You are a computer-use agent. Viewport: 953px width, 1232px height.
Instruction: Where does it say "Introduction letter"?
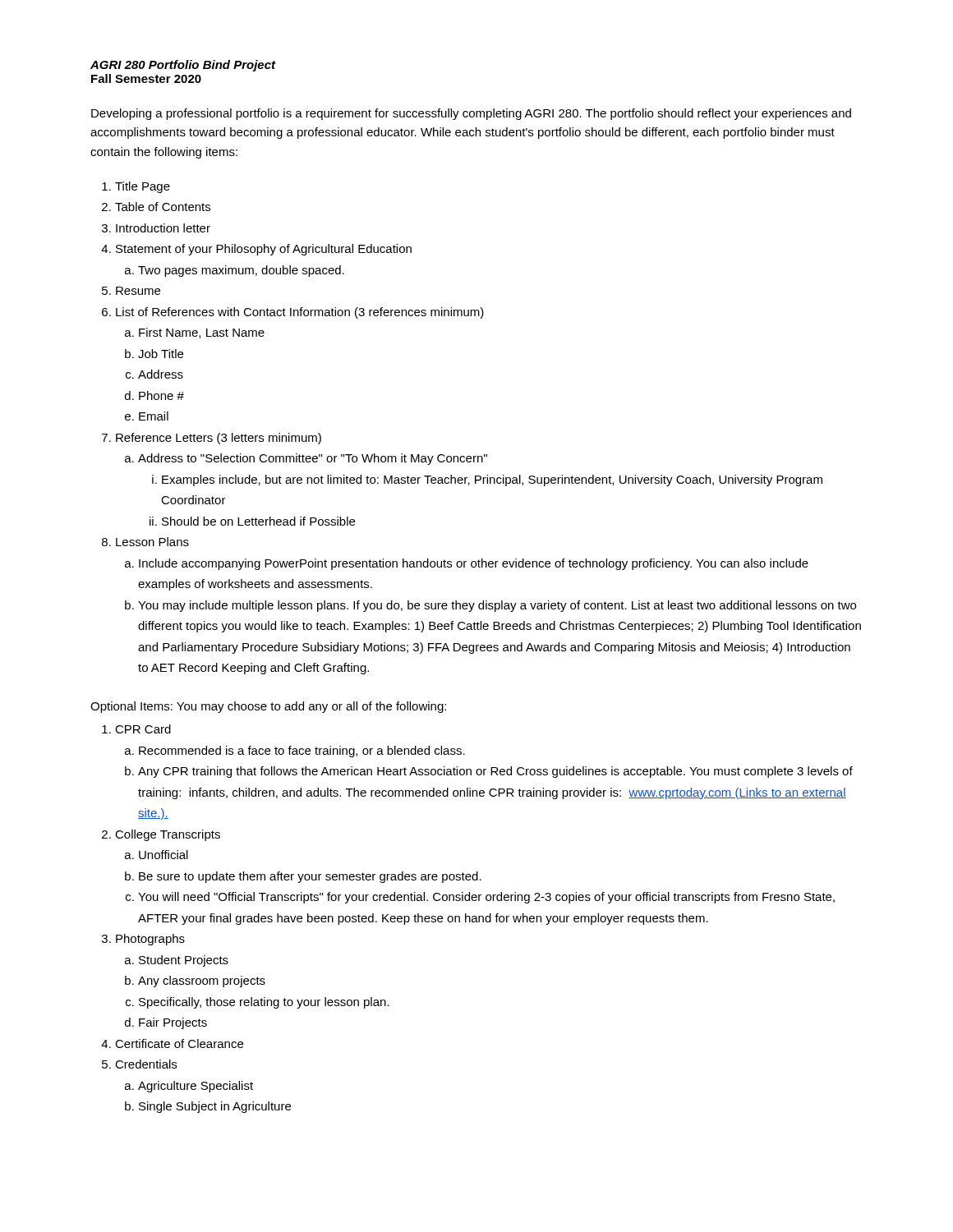(163, 228)
